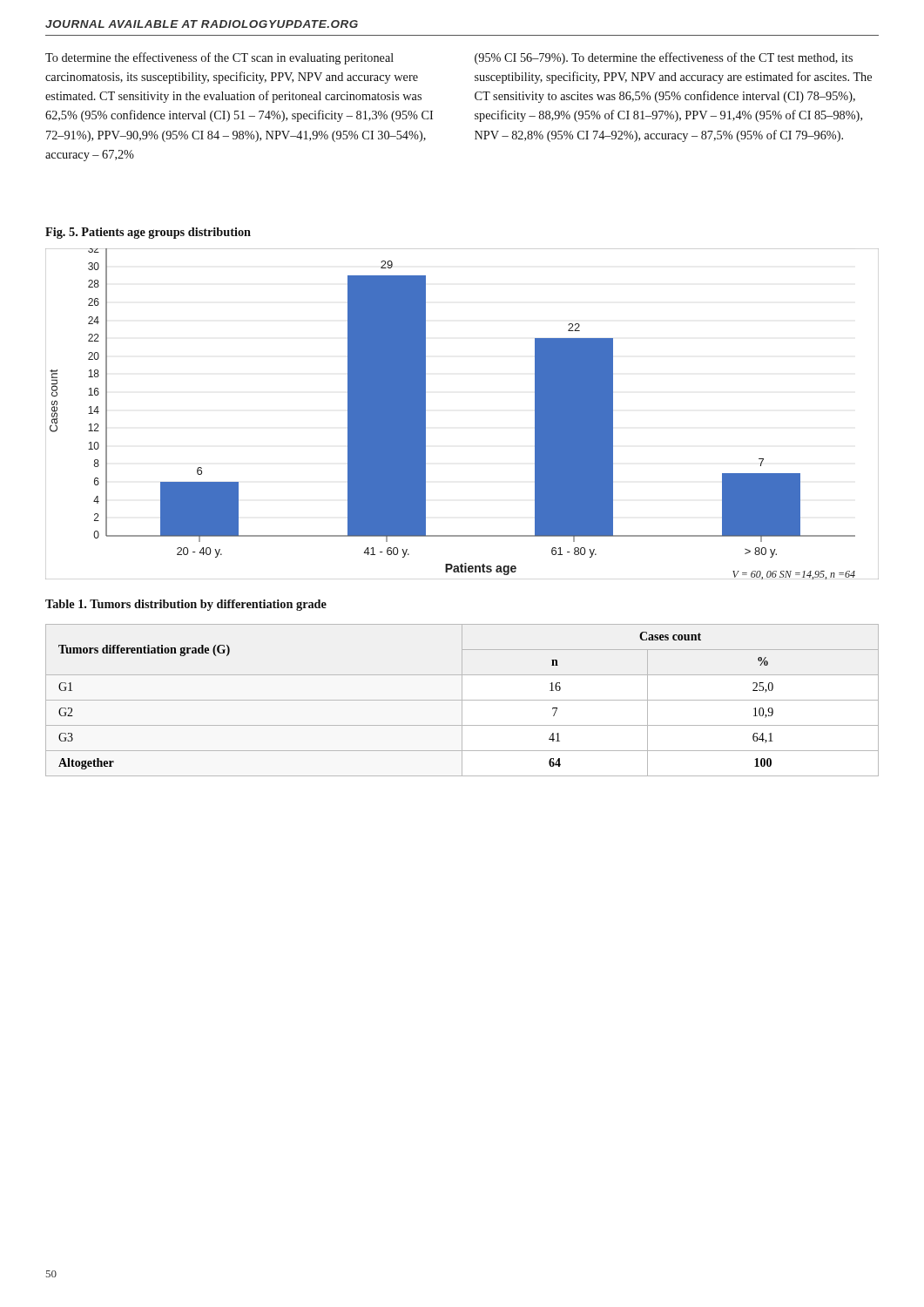Find a bar chart
Viewport: 924px width, 1307px height.
(x=462, y=414)
